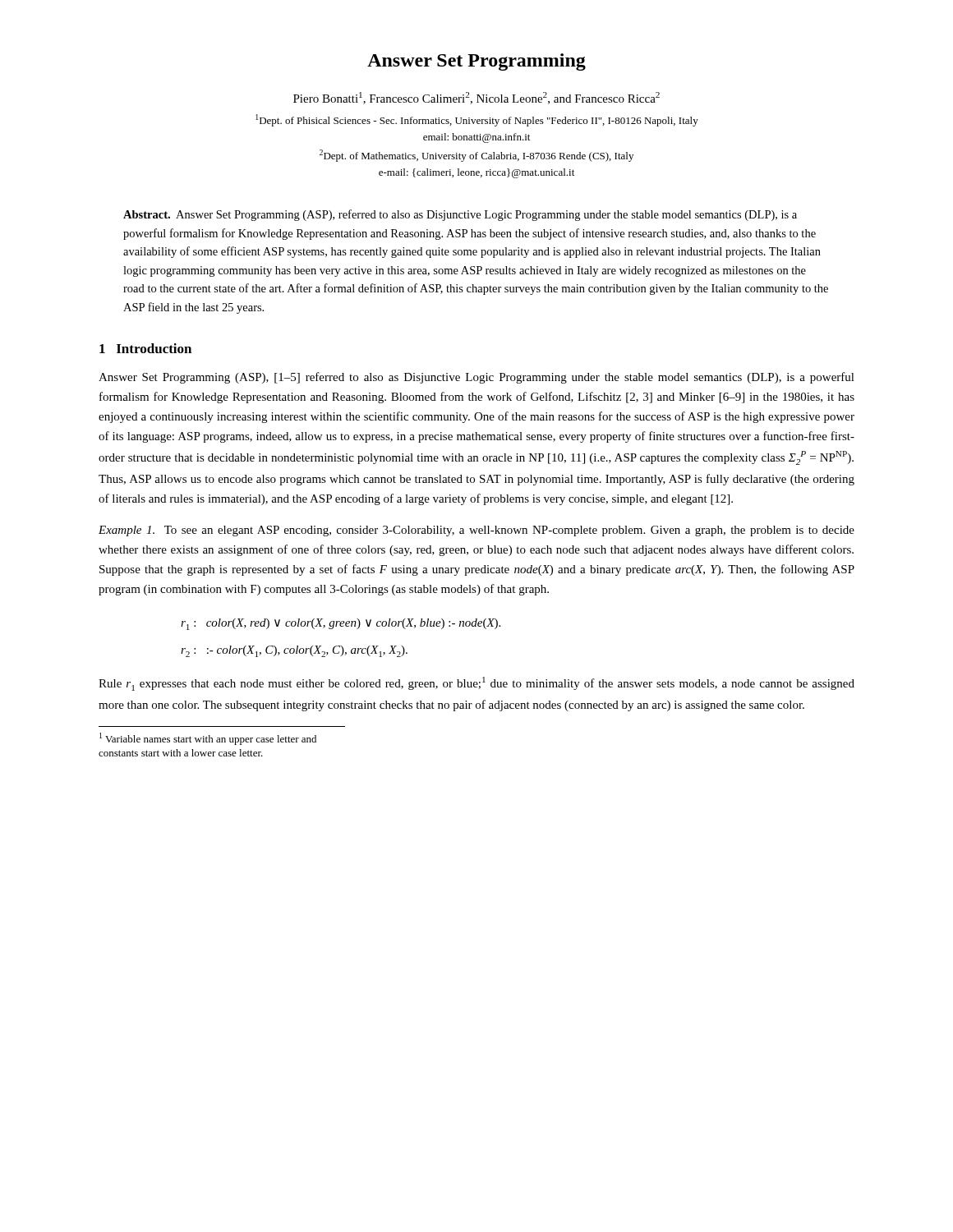Click on the formula that reads "r1 : color(X, red)"
The image size is (953, 1232).
click(341, 637)
